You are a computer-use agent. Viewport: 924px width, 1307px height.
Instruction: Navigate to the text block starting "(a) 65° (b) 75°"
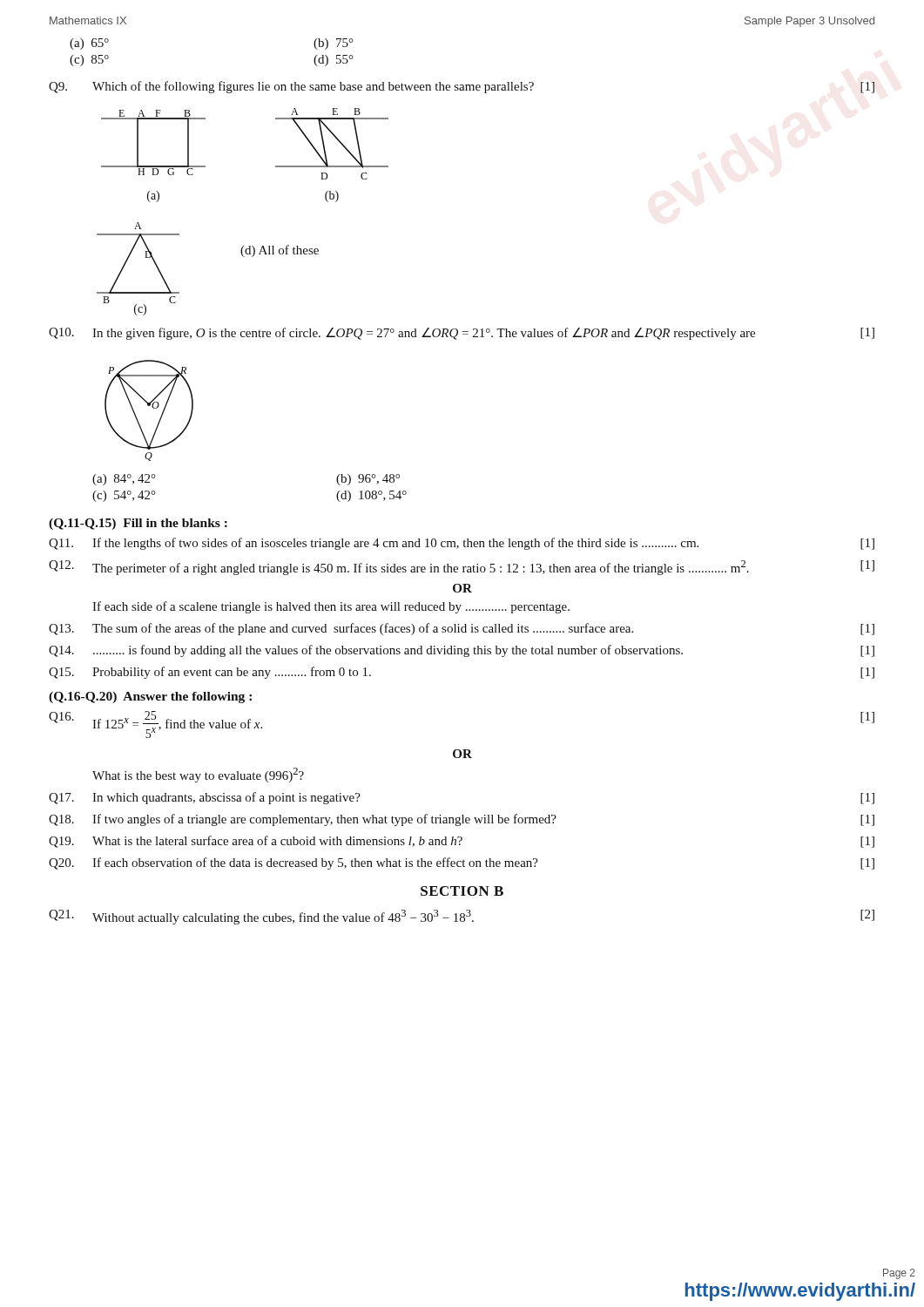(x=314, y=43)
